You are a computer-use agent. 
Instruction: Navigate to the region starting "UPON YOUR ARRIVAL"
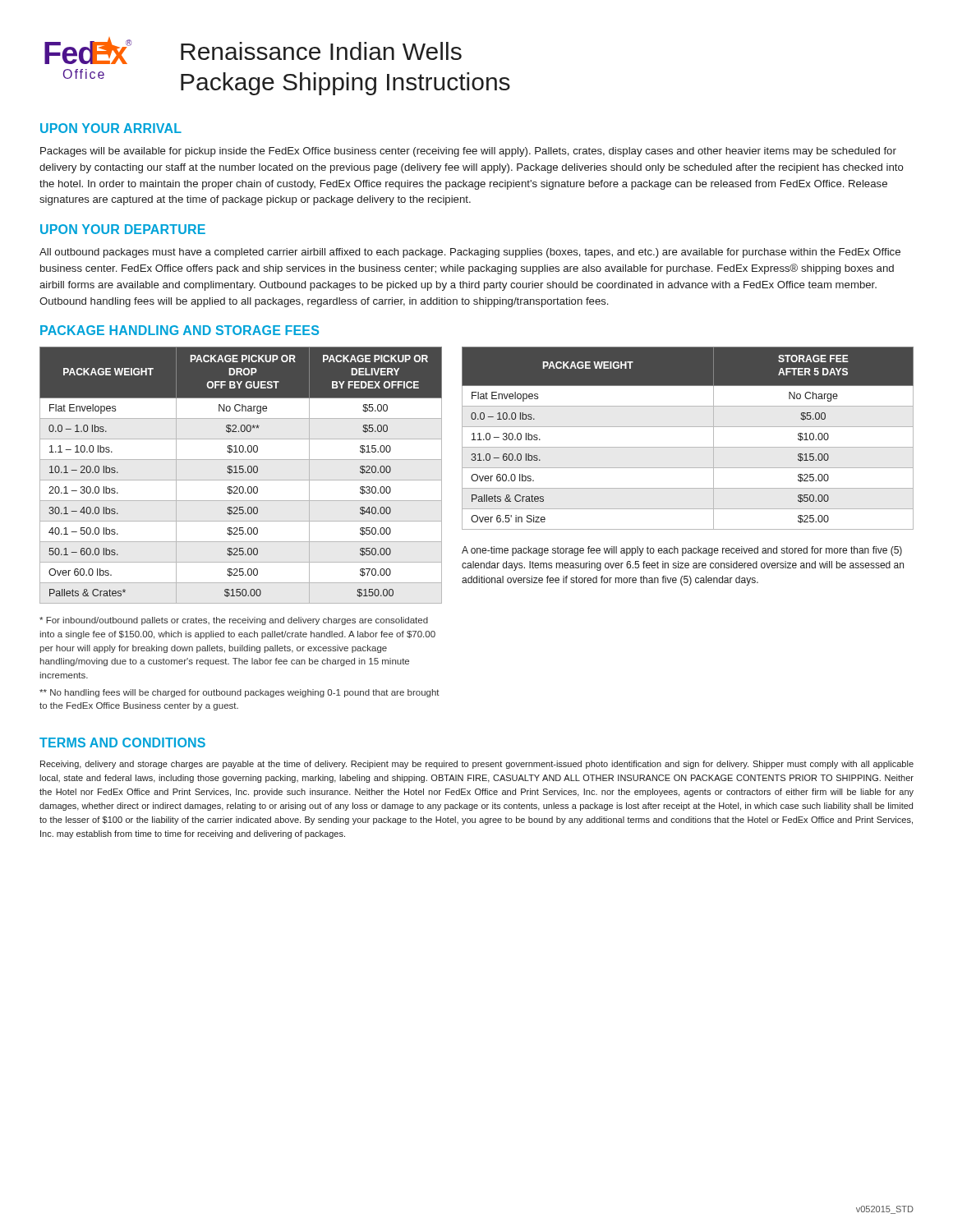[111, 129]
